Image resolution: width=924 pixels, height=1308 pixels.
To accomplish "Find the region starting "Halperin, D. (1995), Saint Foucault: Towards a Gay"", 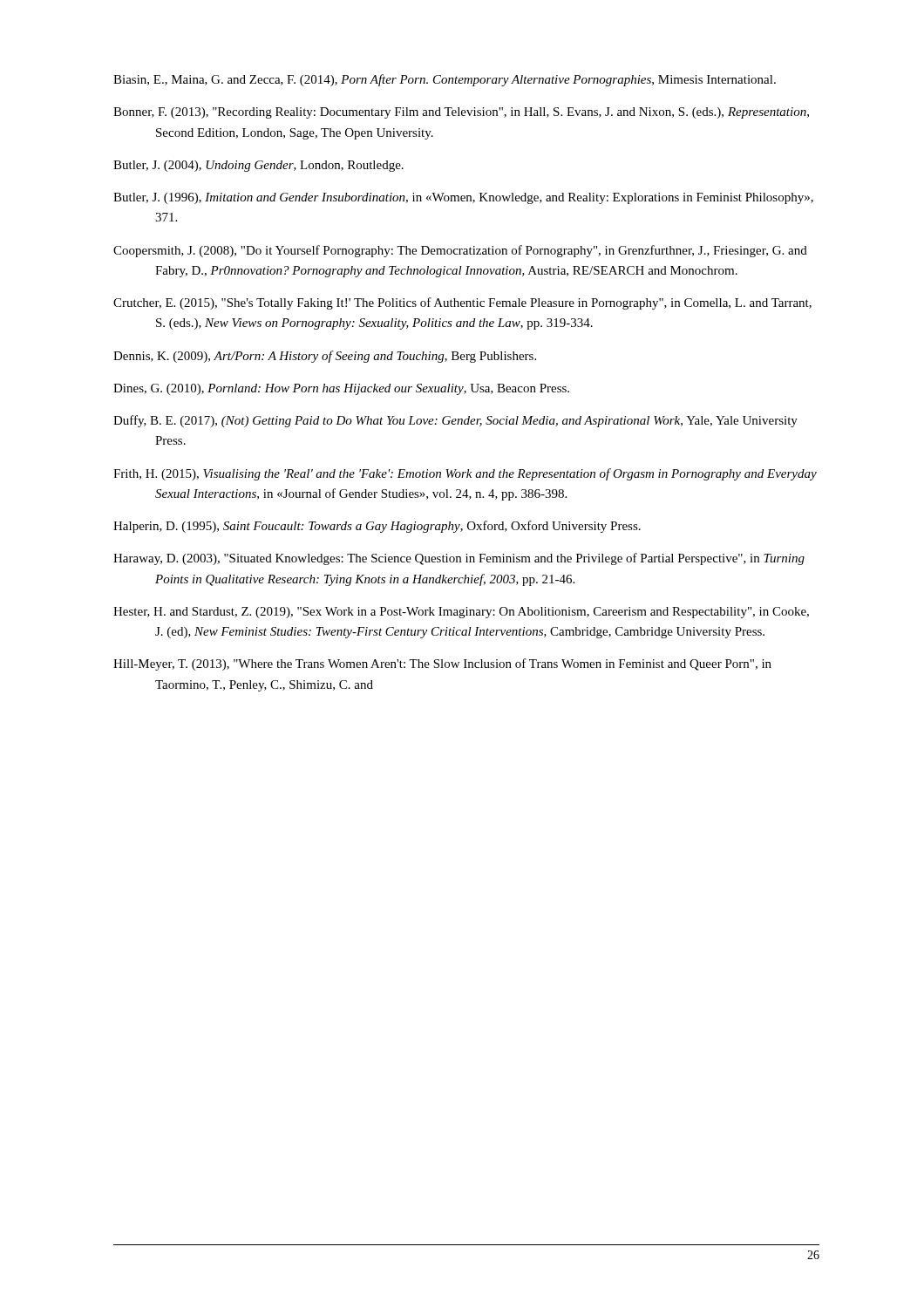I will point(377,526).
